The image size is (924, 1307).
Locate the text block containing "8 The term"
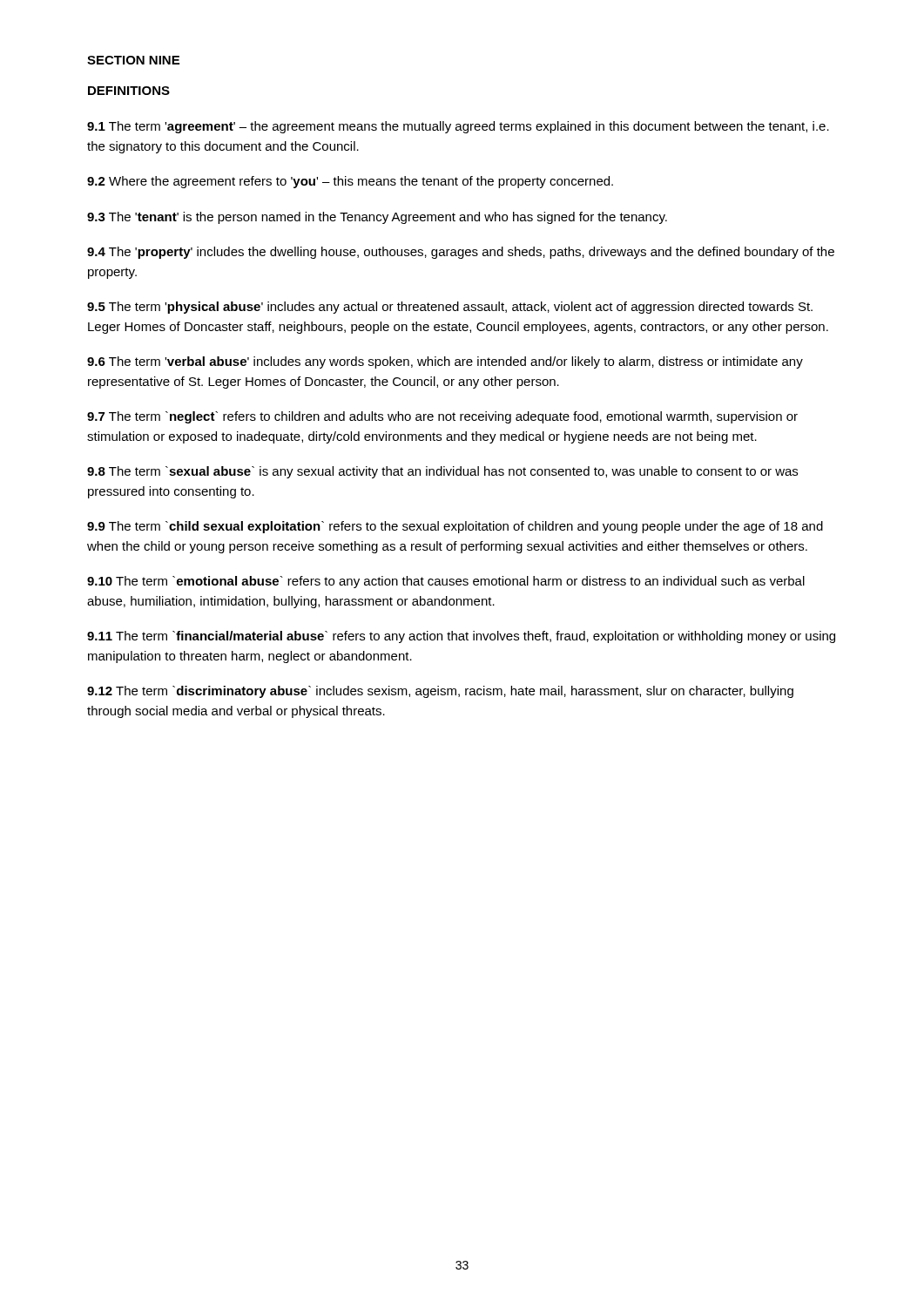443,481
